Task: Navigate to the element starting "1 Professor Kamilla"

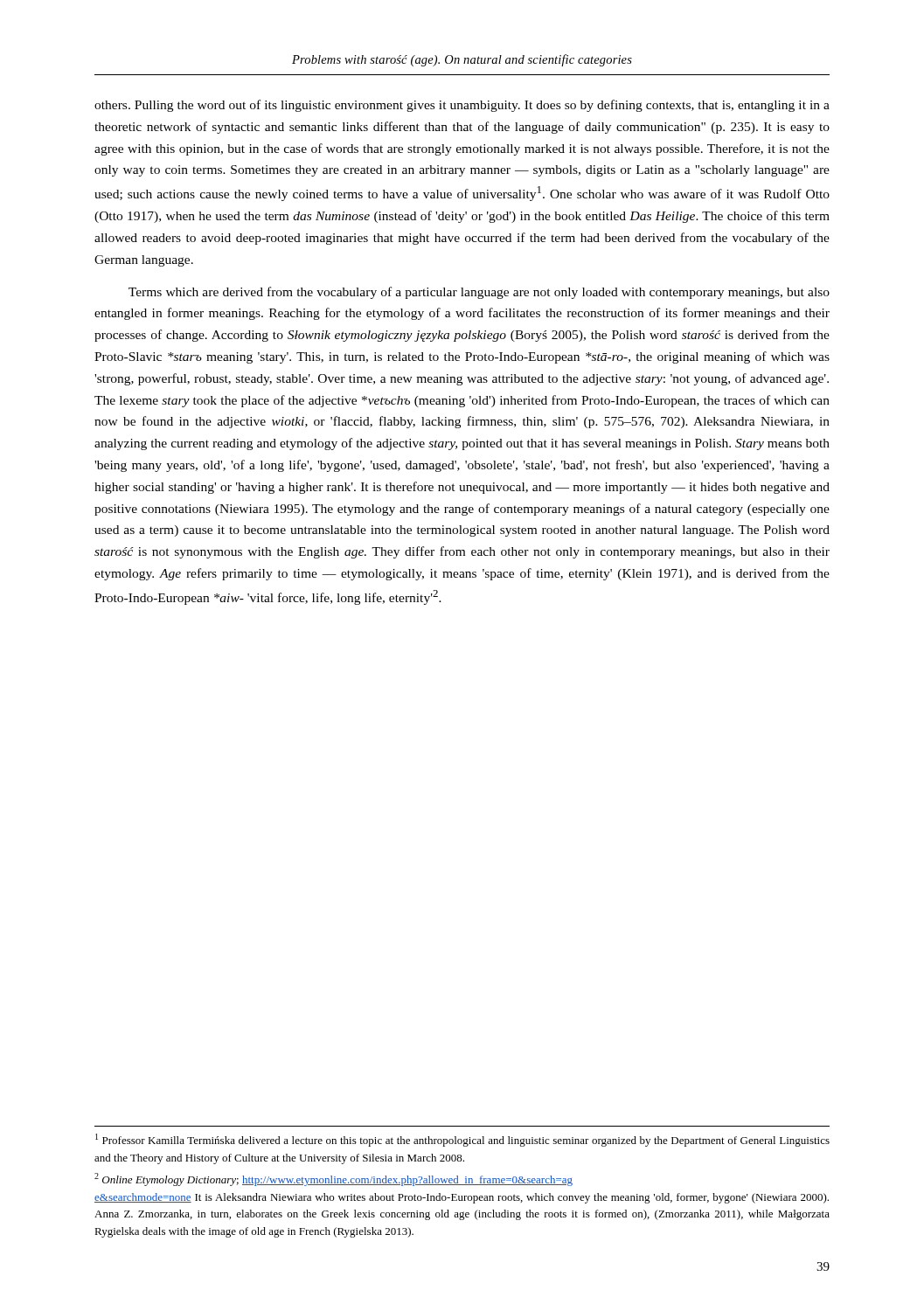Action: (x=462, y=1148)
